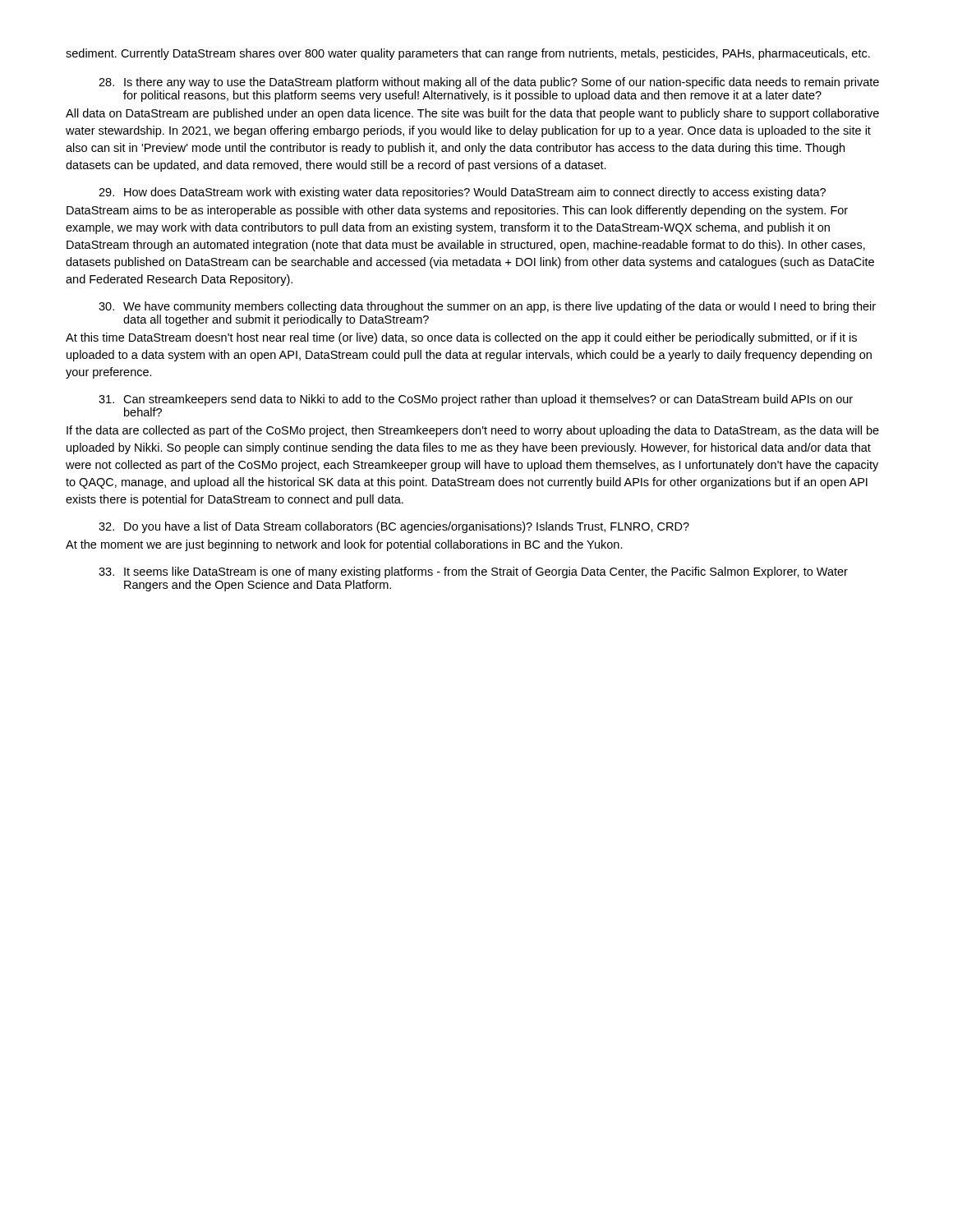Screen dimensions: 1232x953
Task: Find the passage starting "33. It seems like"
Action: pos(493,578)
